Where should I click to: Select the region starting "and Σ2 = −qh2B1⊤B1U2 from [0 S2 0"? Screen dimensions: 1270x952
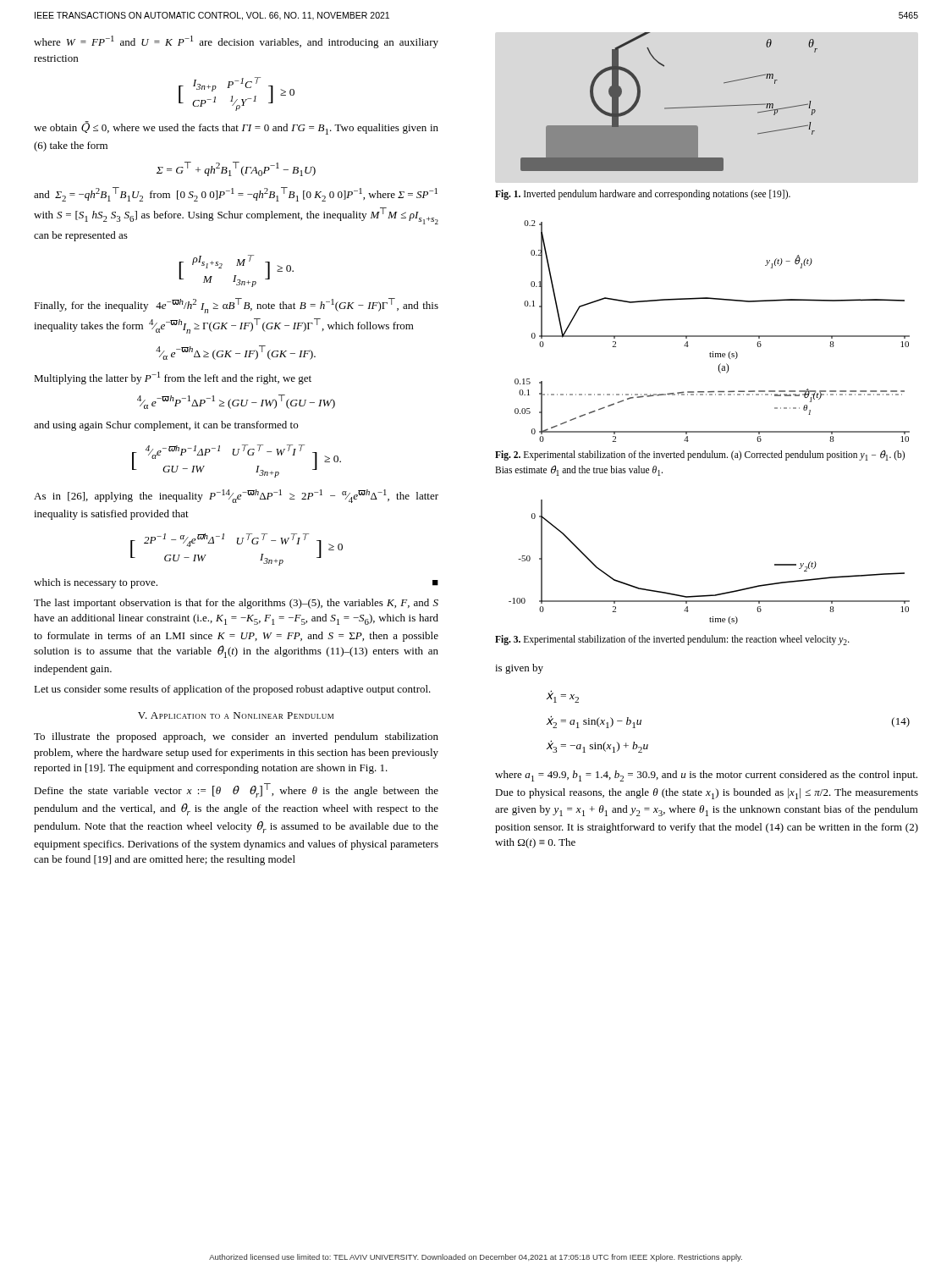click(x=236, y=214)
